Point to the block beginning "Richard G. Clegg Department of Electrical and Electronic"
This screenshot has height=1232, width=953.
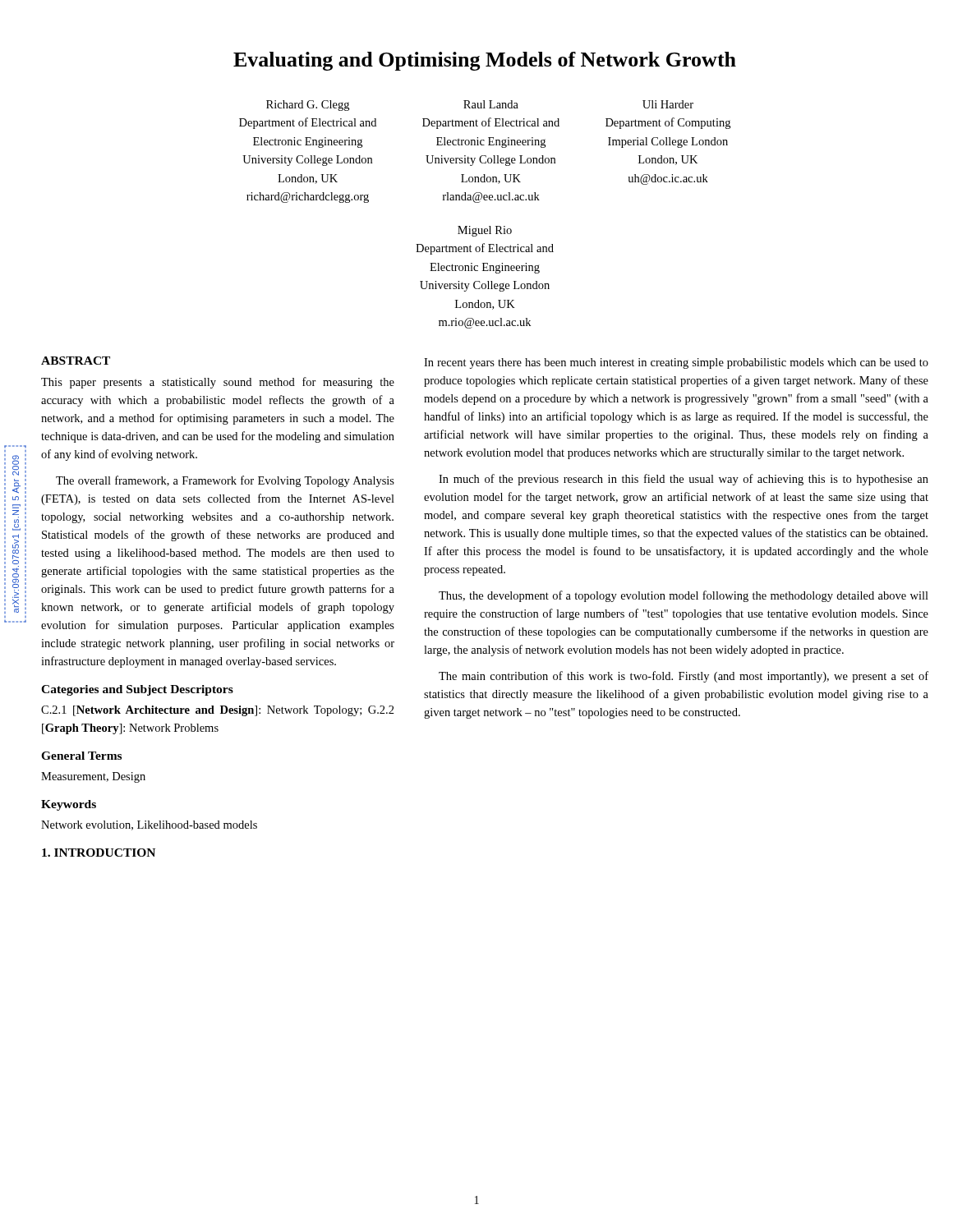308,150
